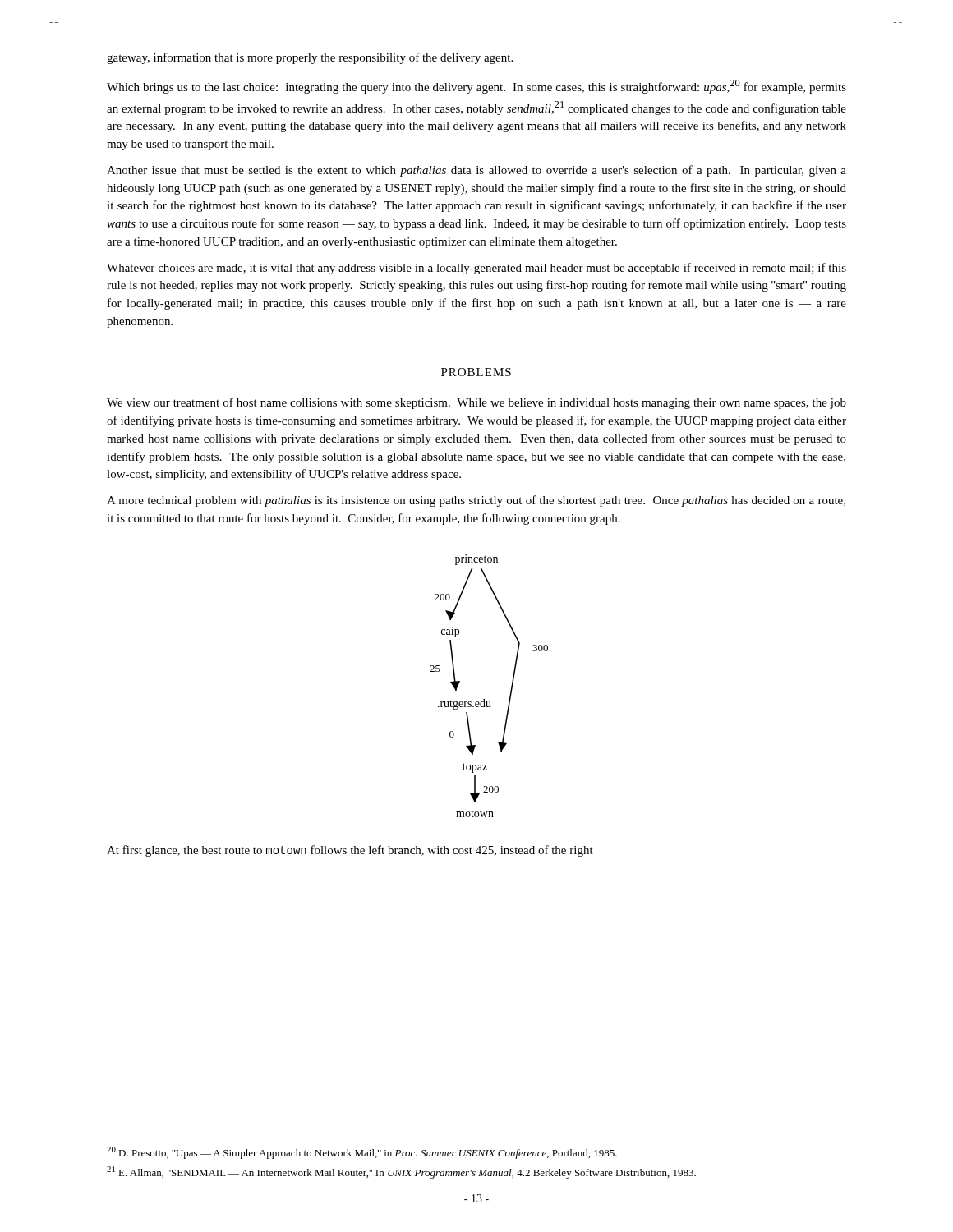Select the block starting "20 D. Presotto,"

[x=362, y=1151]
